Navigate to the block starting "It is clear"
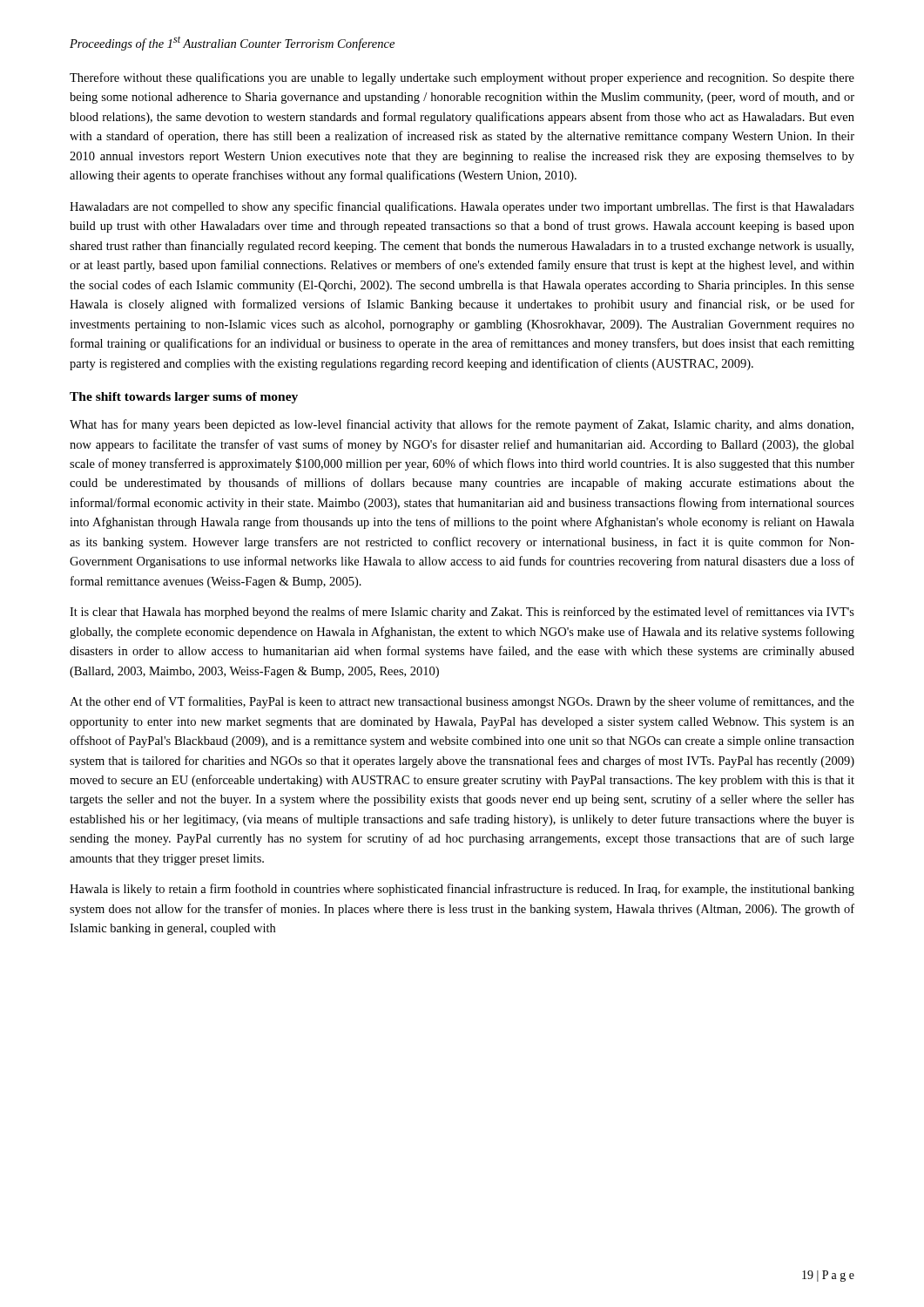 tap(462, 641)
